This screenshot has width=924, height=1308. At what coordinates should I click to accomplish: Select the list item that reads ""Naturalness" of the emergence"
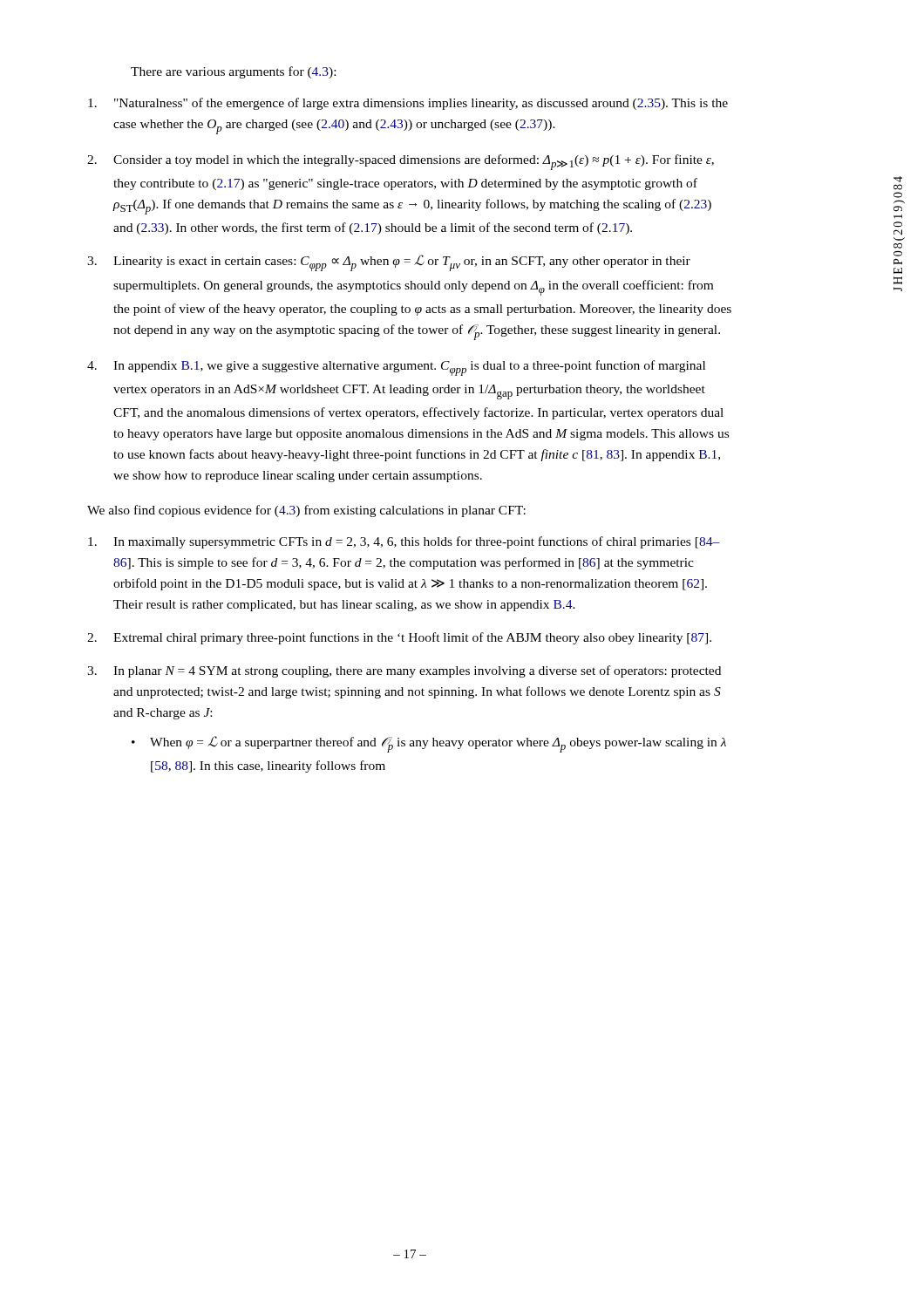click(410, 115)
